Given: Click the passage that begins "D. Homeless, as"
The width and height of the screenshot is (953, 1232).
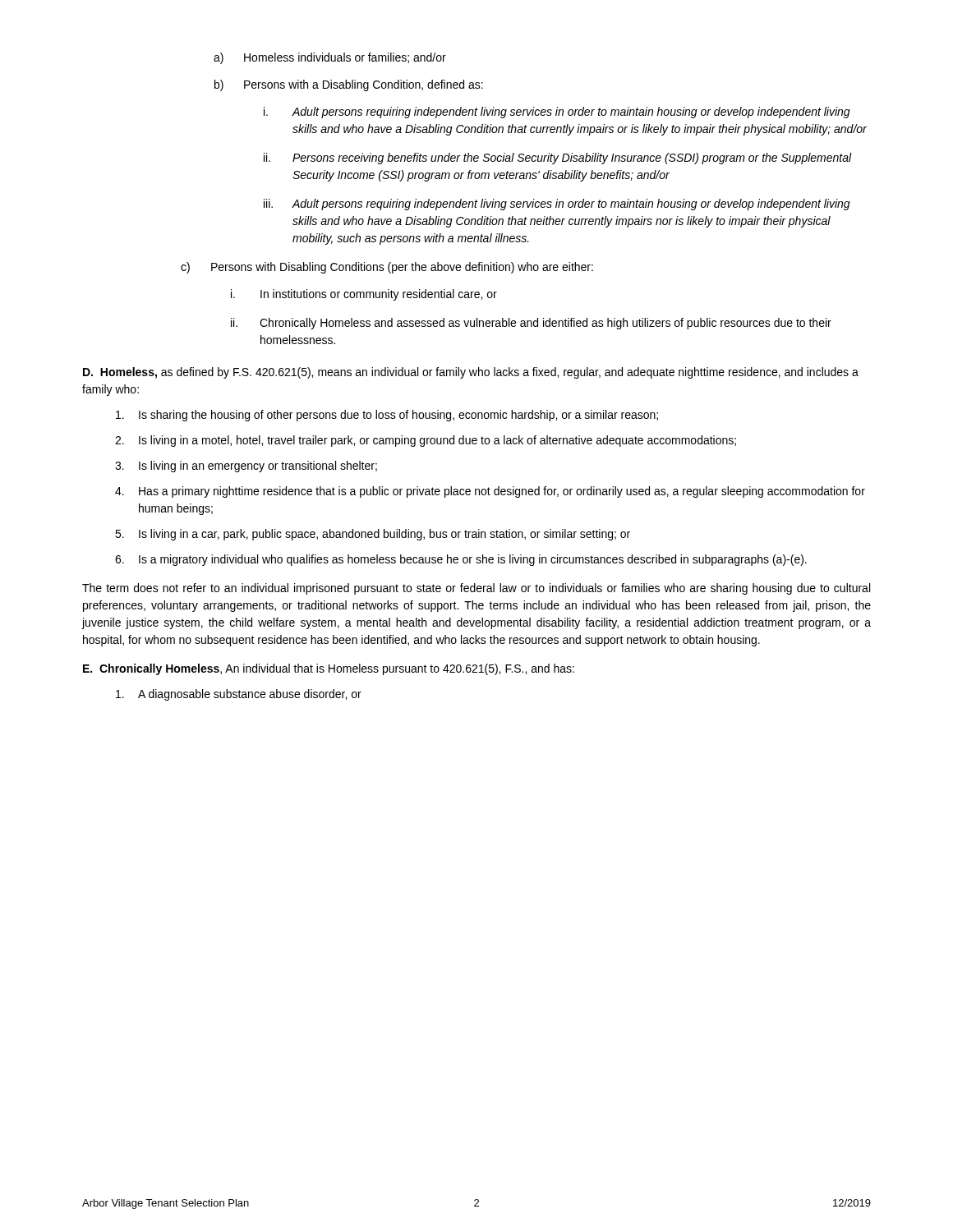Looking at the screenshot, I should (x=476, y=381).
